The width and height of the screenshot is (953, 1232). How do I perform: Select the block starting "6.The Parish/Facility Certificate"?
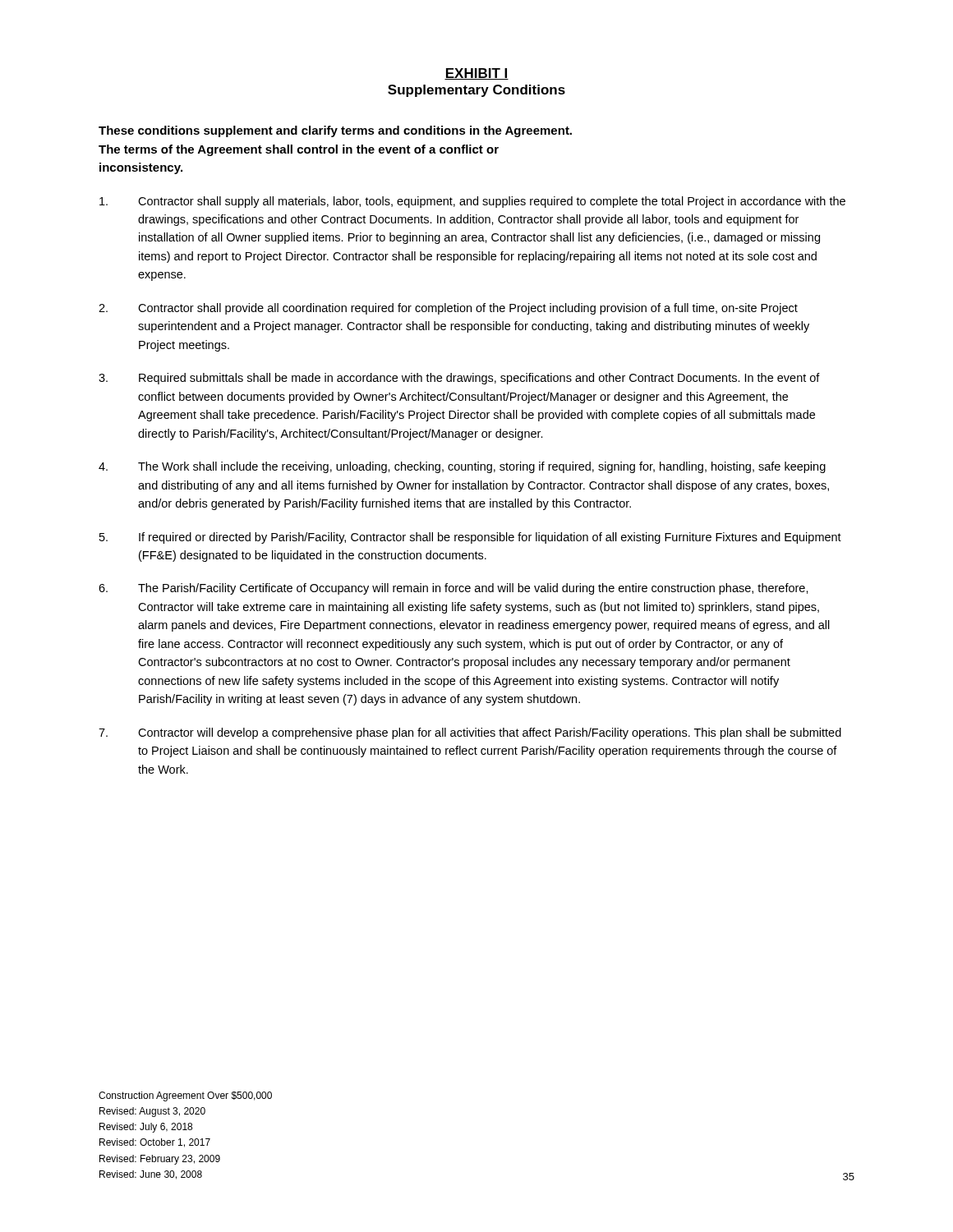point(474,644)
